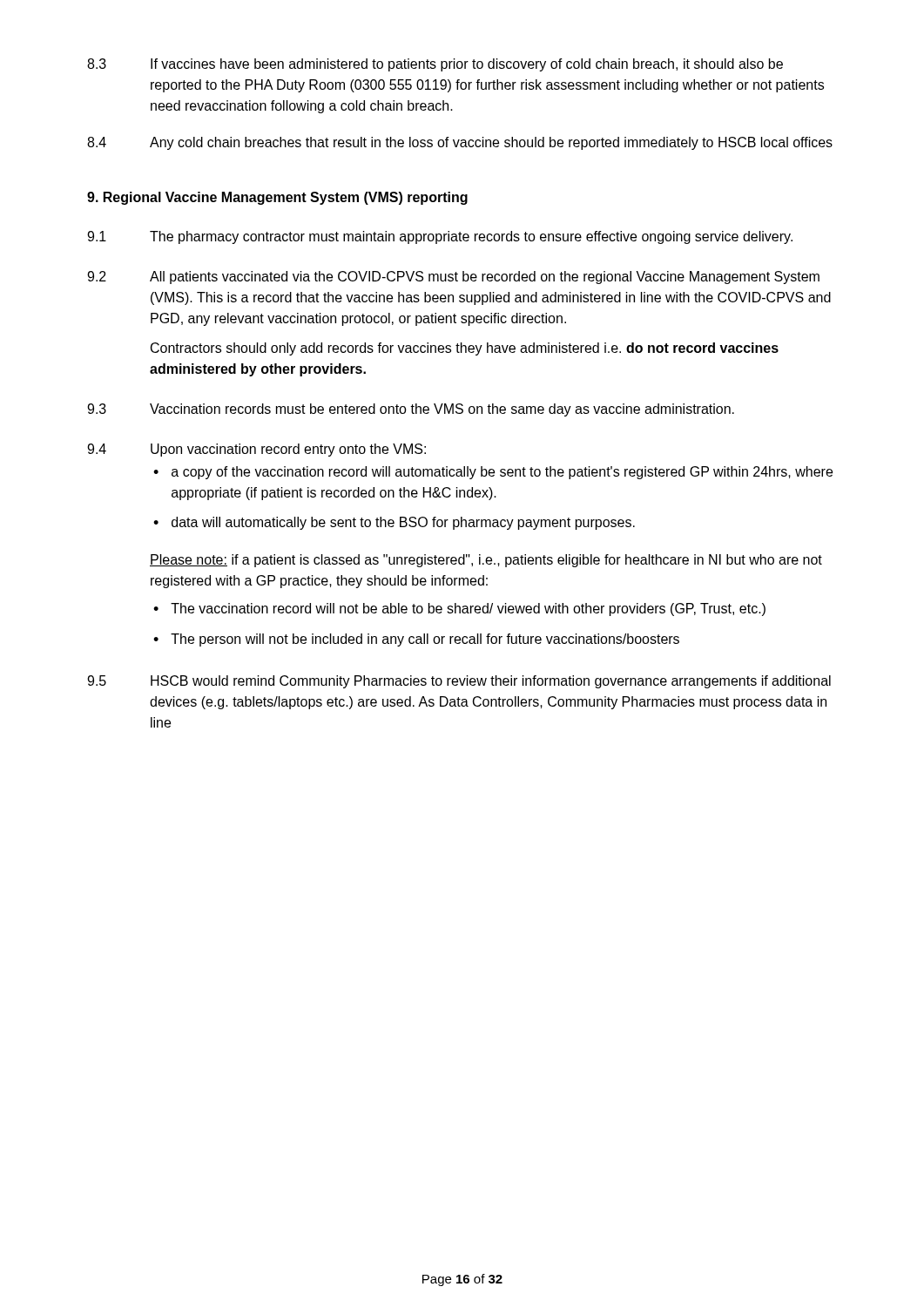
Task: Find the block on this page that starts "8.4 Any cold chain"
Action: click(462, 143)
